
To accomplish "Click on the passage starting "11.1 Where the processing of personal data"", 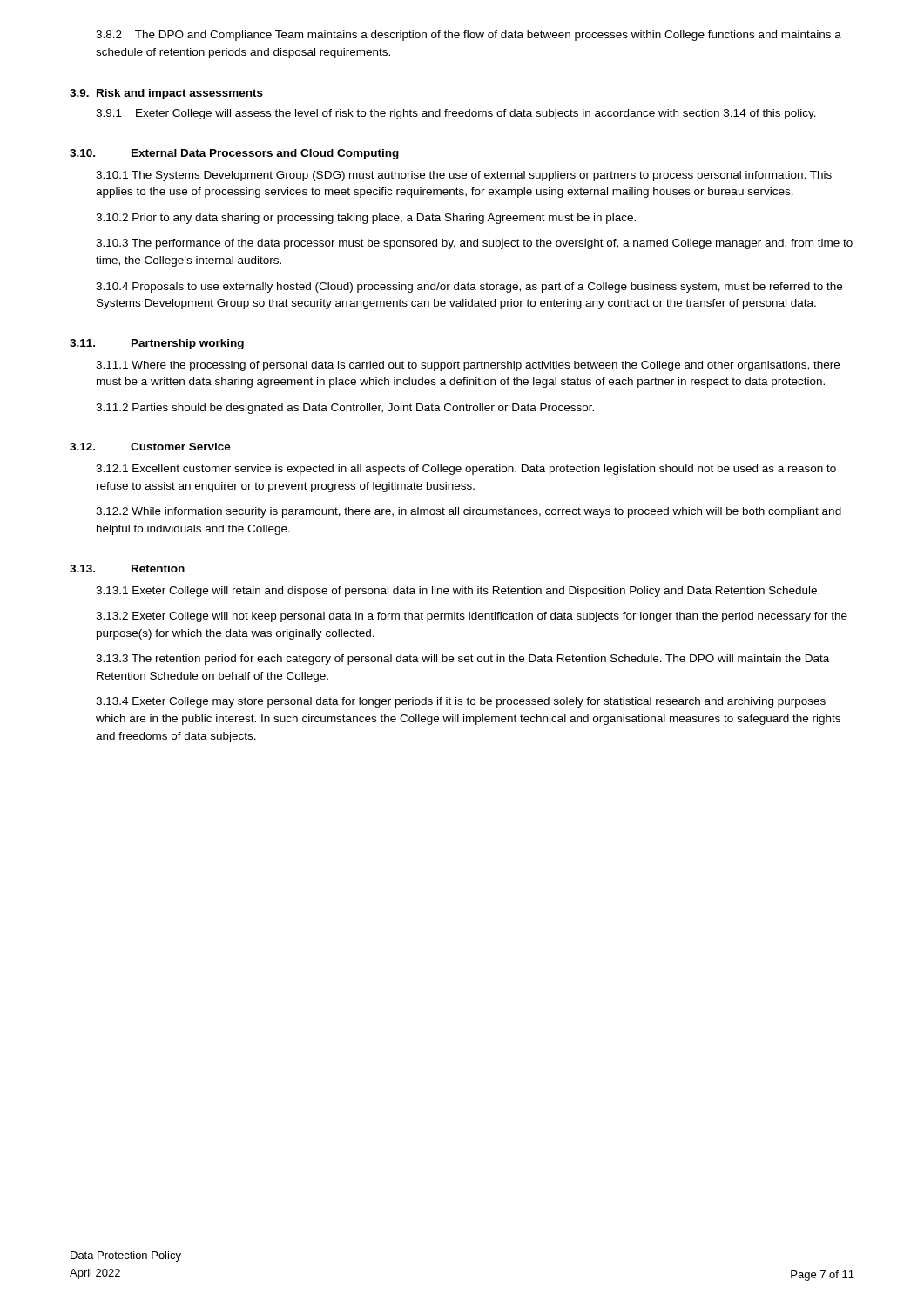I will coord(468,373).
